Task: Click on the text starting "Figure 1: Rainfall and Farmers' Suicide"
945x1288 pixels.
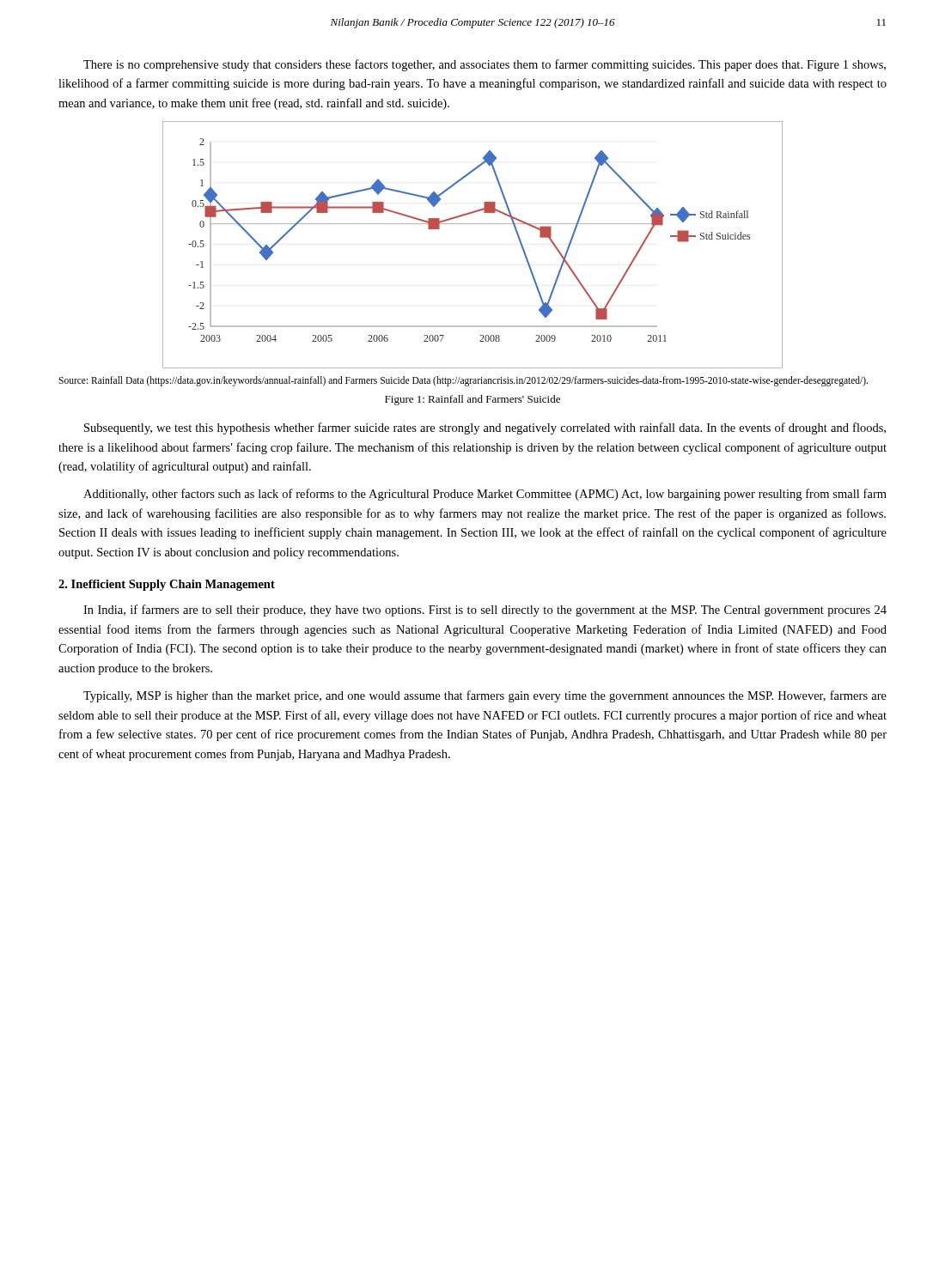Action: (x=472, y=399)
